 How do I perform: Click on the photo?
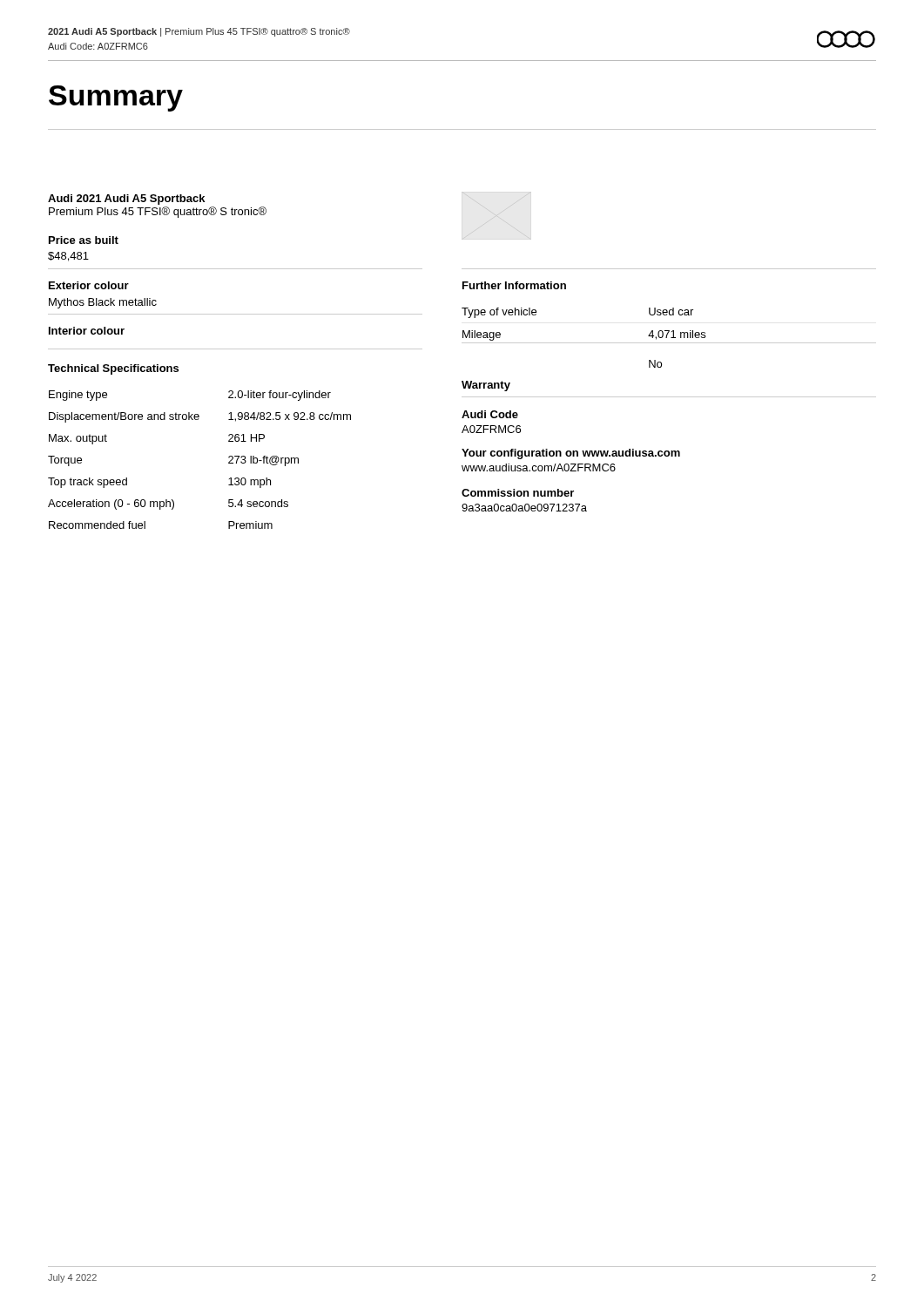pos(514,222)
